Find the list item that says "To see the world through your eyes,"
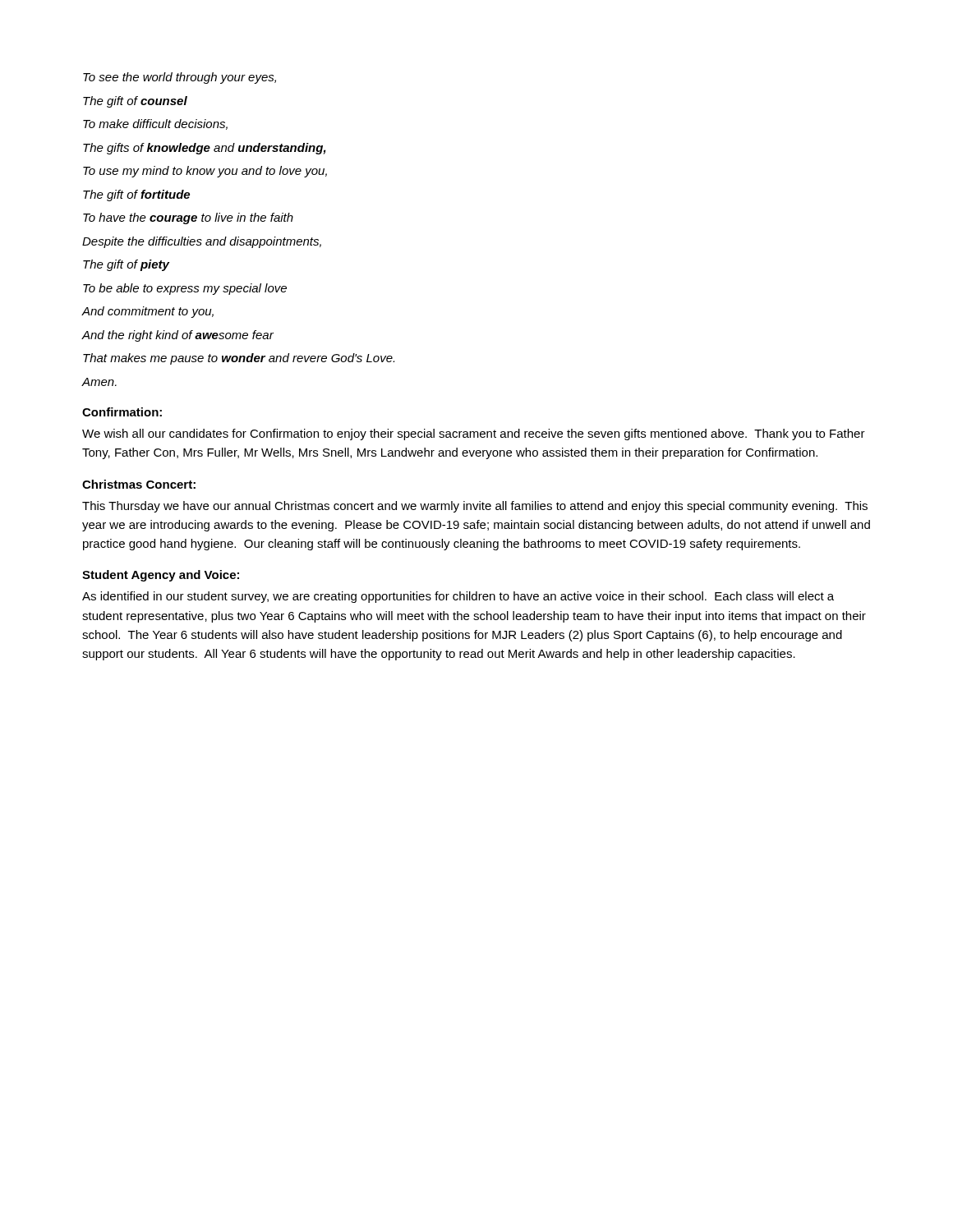953x1232 pixels. pos(180,77)
